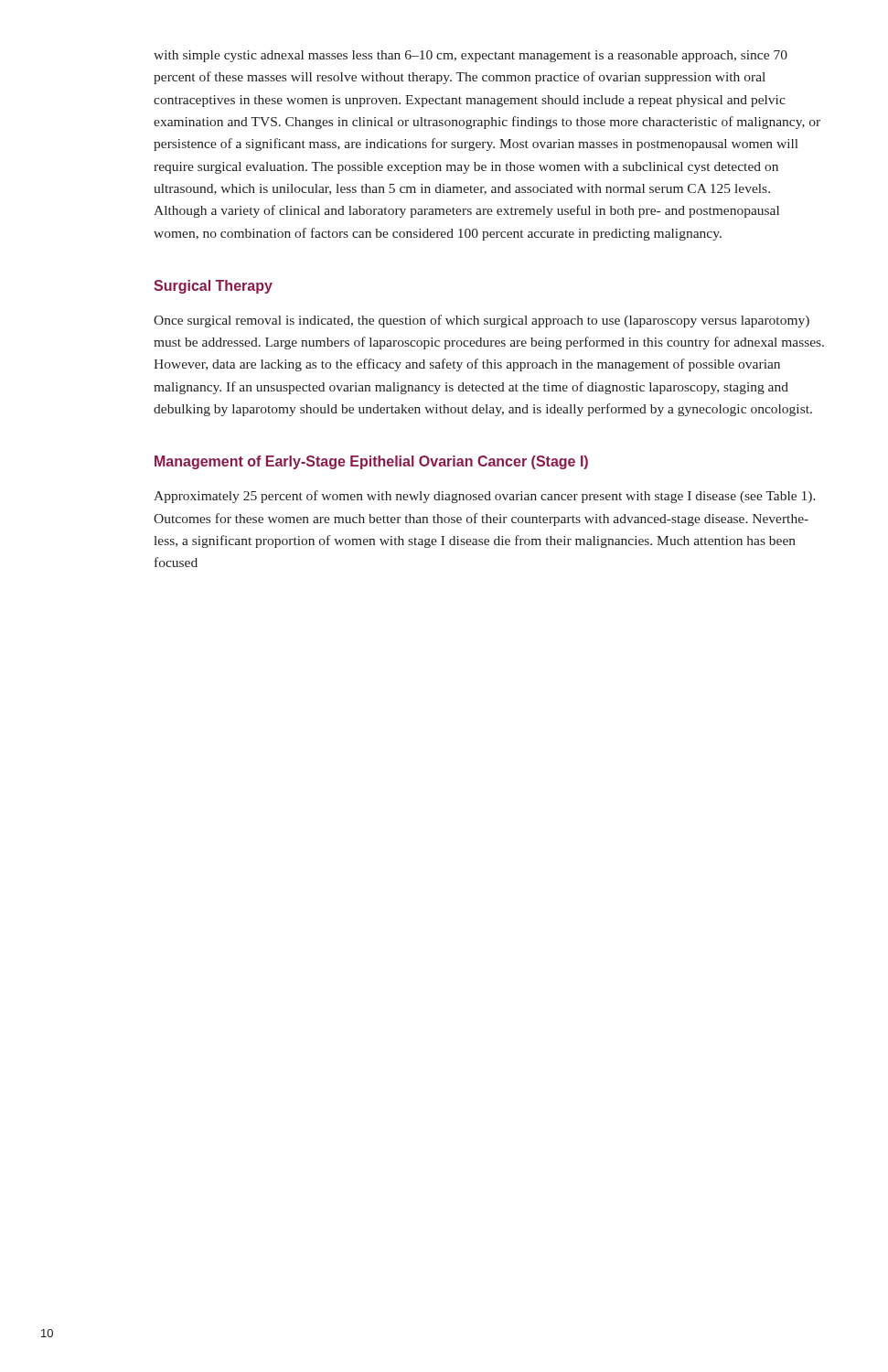Locate the text starting "with simple cystic adnexal masses less"
The image size is (888, 1372).
pos(487,143)
